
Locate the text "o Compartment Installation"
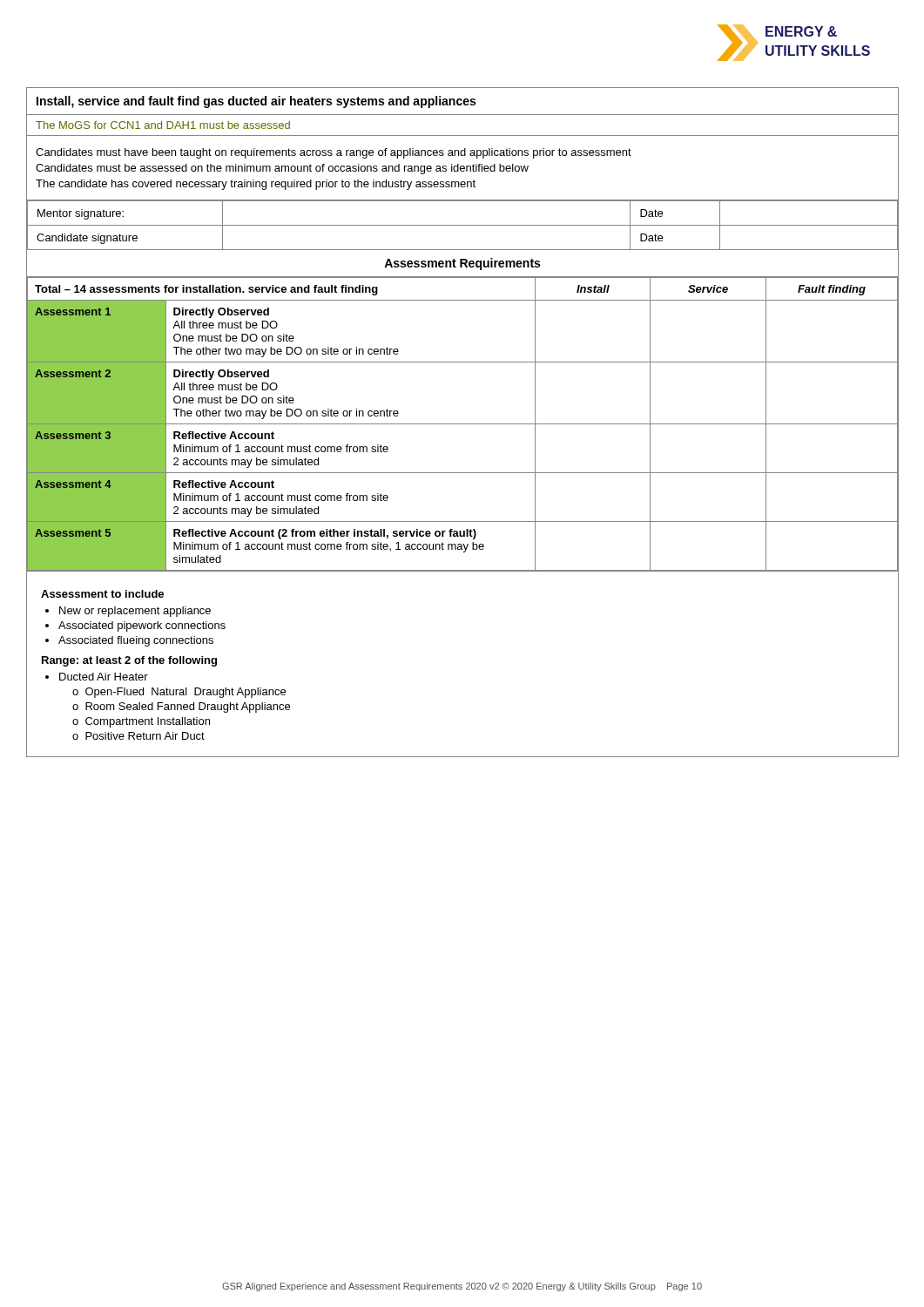[142, 721]
